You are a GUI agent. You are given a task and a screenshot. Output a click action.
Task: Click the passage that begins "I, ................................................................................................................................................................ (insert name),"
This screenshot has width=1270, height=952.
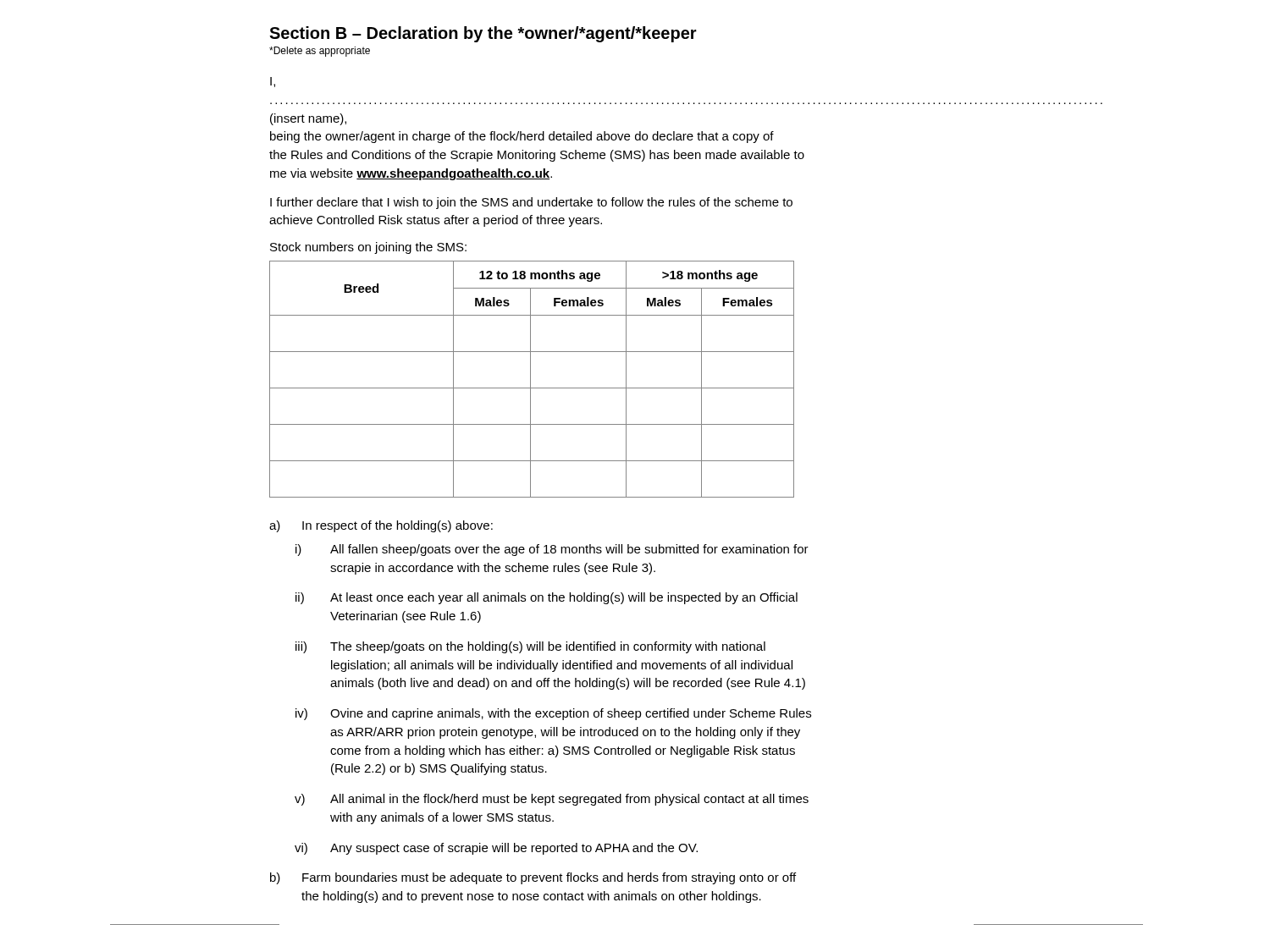click(x=663, y=127)
